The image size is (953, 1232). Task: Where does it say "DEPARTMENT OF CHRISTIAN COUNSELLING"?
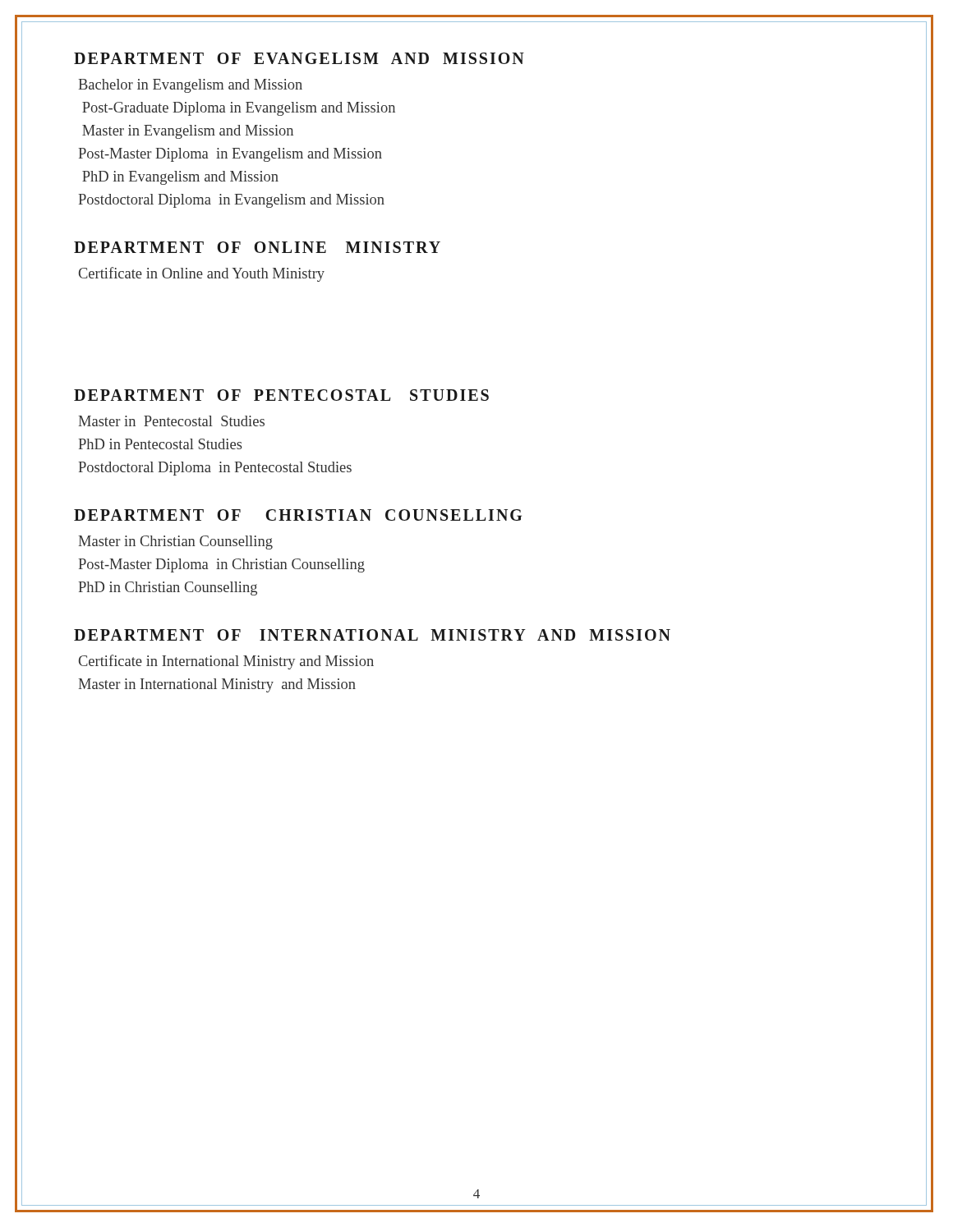click(299, 515)
